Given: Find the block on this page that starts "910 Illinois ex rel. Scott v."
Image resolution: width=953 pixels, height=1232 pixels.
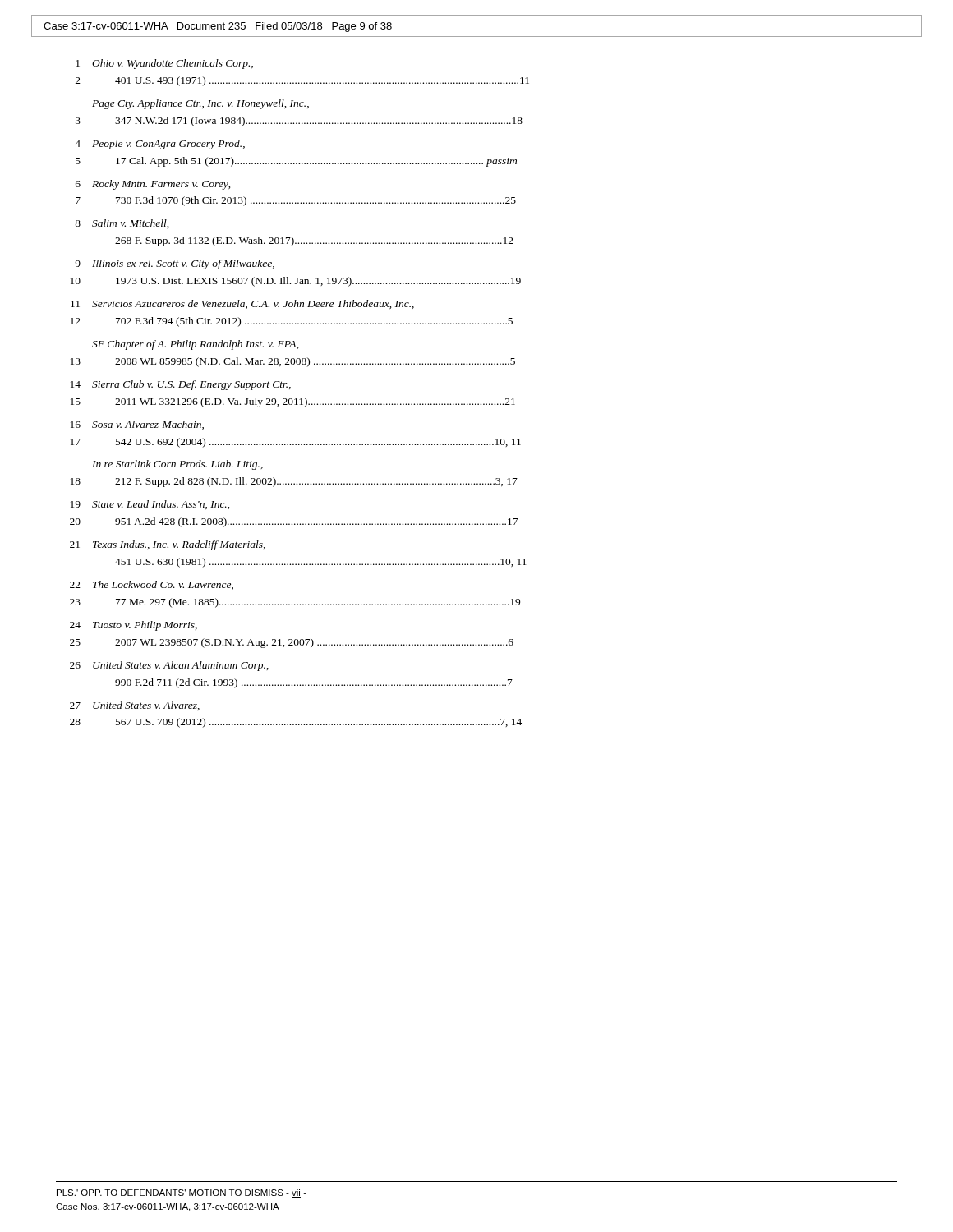Looking at the screenshot, I should [476, 273].
